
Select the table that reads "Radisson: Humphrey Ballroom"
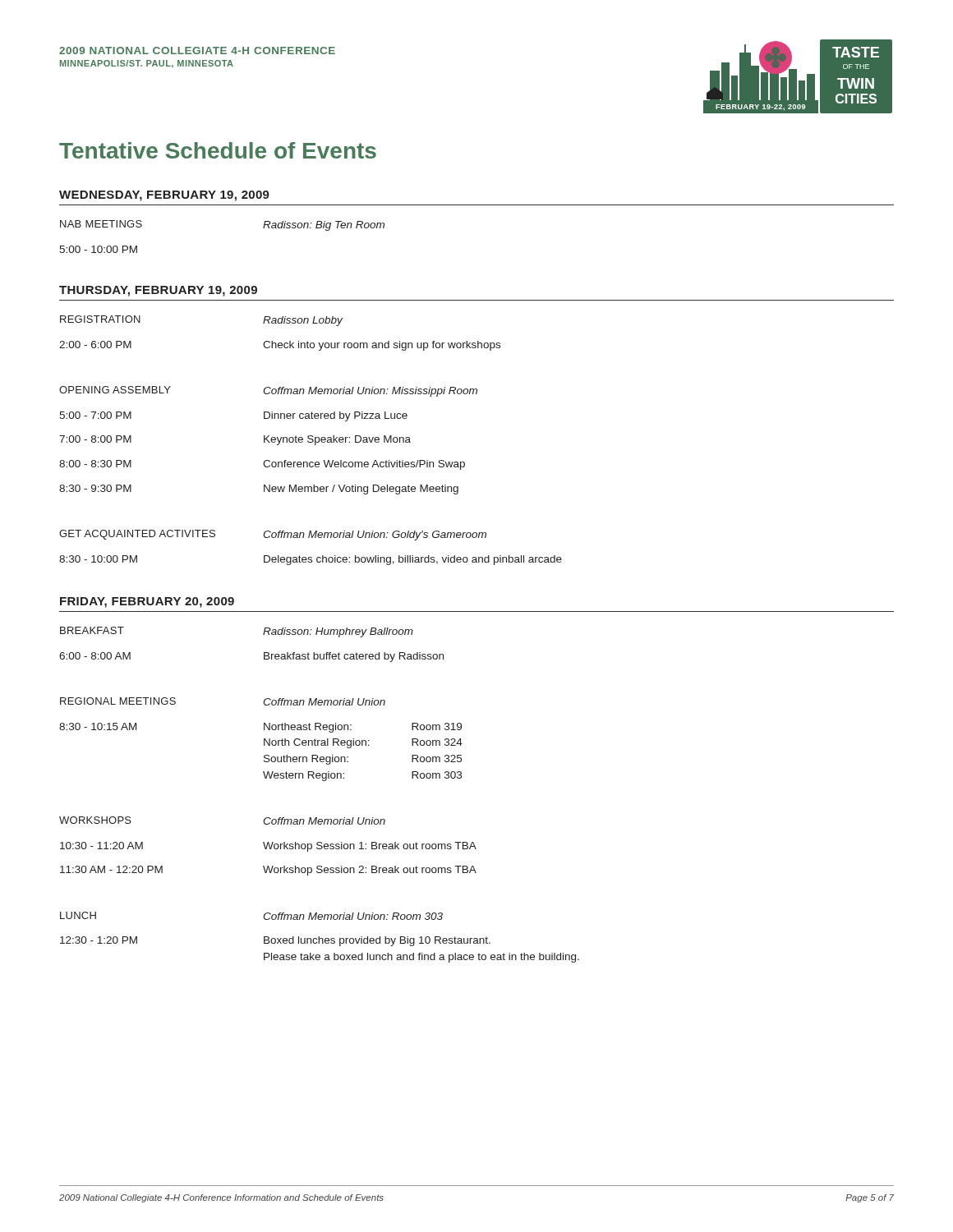(x=476, y=790)
